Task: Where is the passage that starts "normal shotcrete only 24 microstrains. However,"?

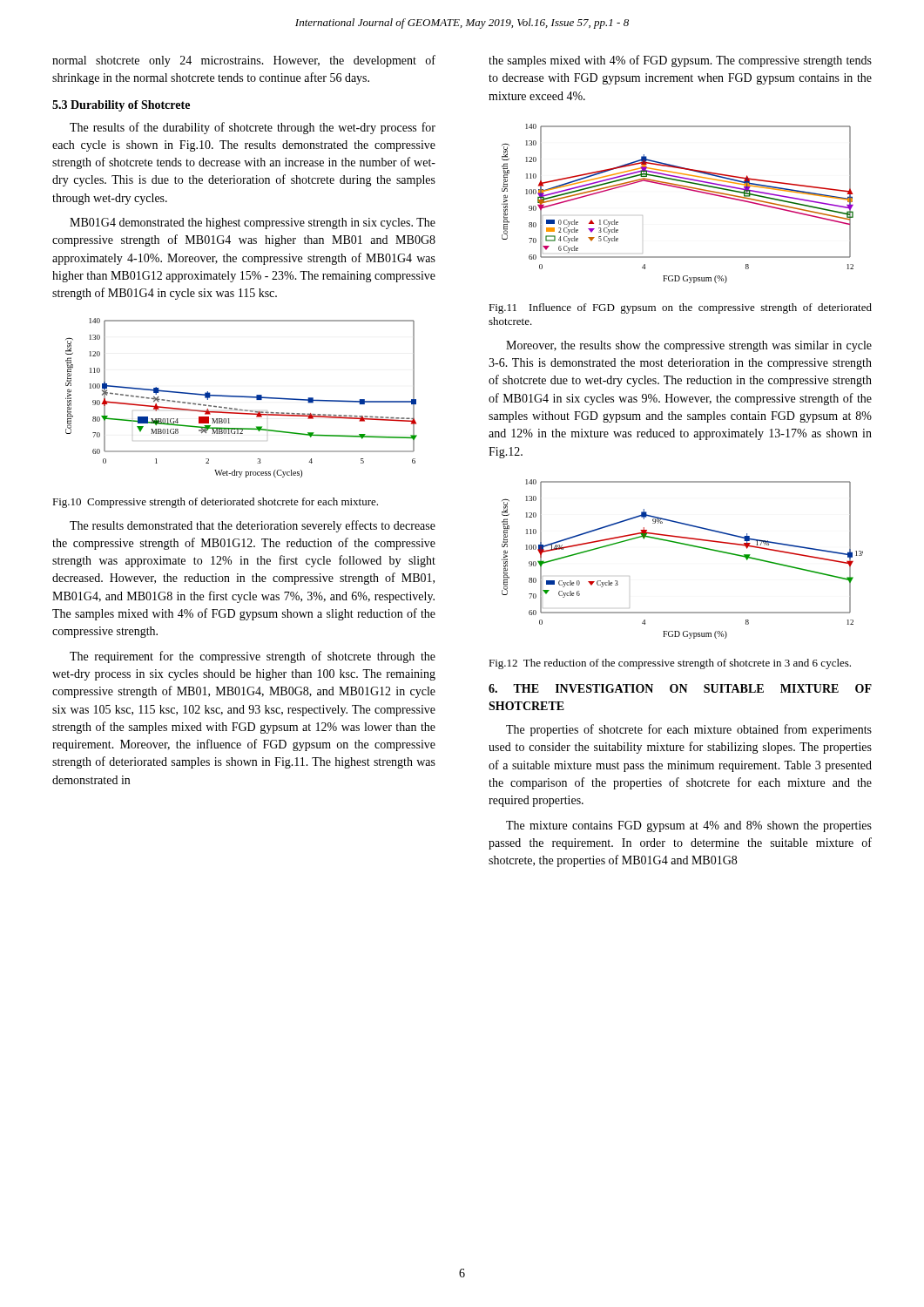Action: click(244, 70)
